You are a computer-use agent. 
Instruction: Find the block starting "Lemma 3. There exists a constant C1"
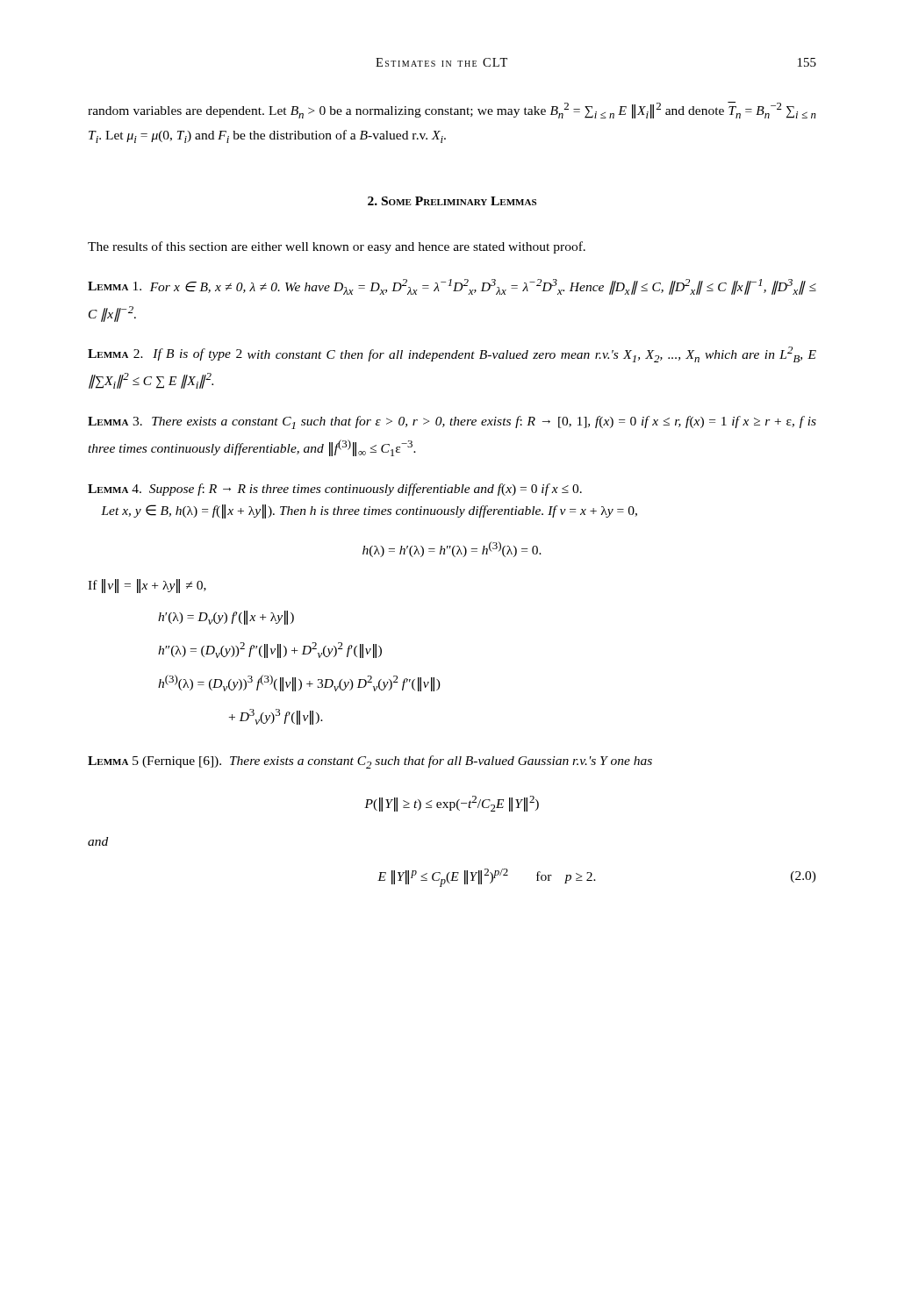click(452, 436)
